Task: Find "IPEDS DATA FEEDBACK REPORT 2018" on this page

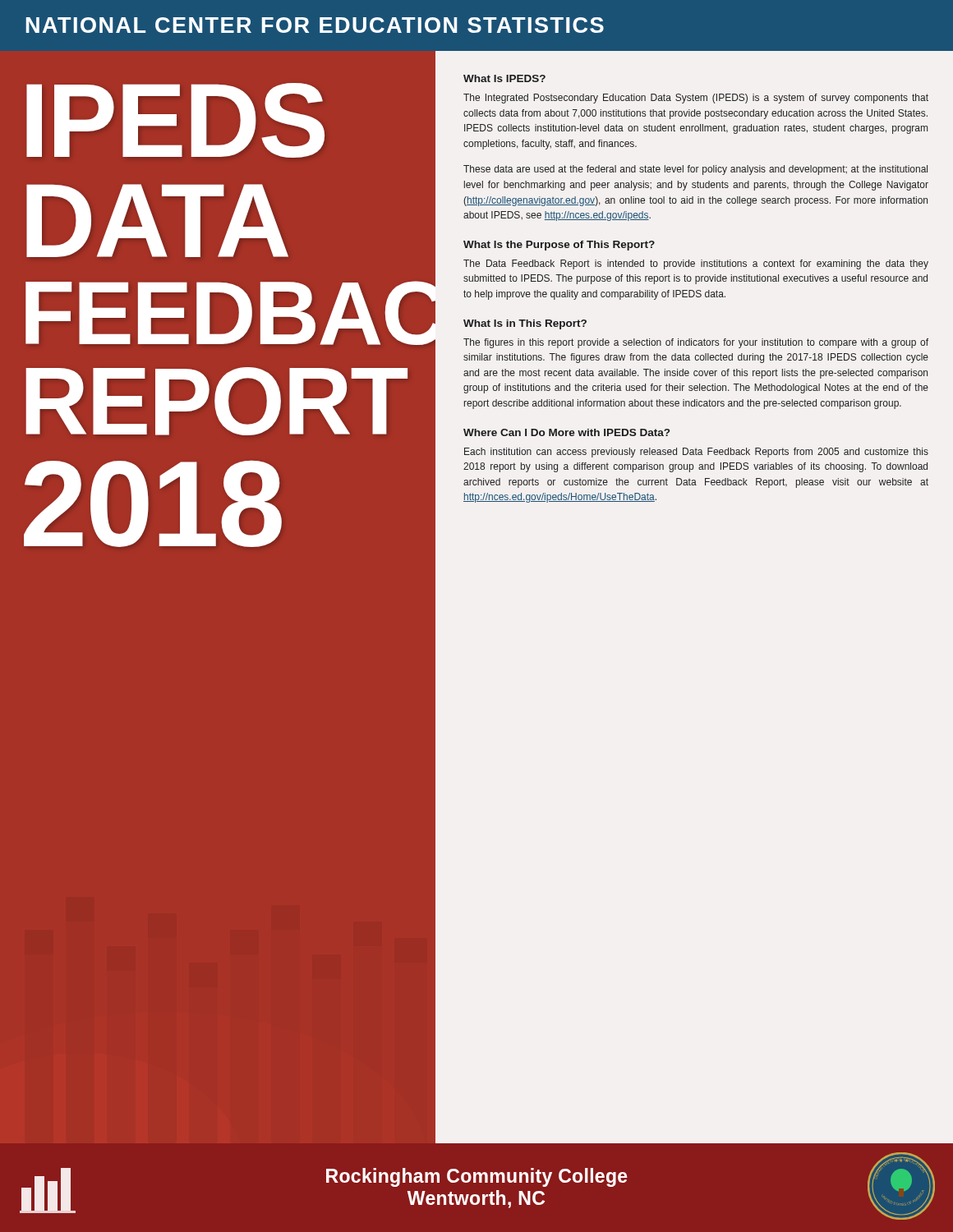Action: click(223, 316)
